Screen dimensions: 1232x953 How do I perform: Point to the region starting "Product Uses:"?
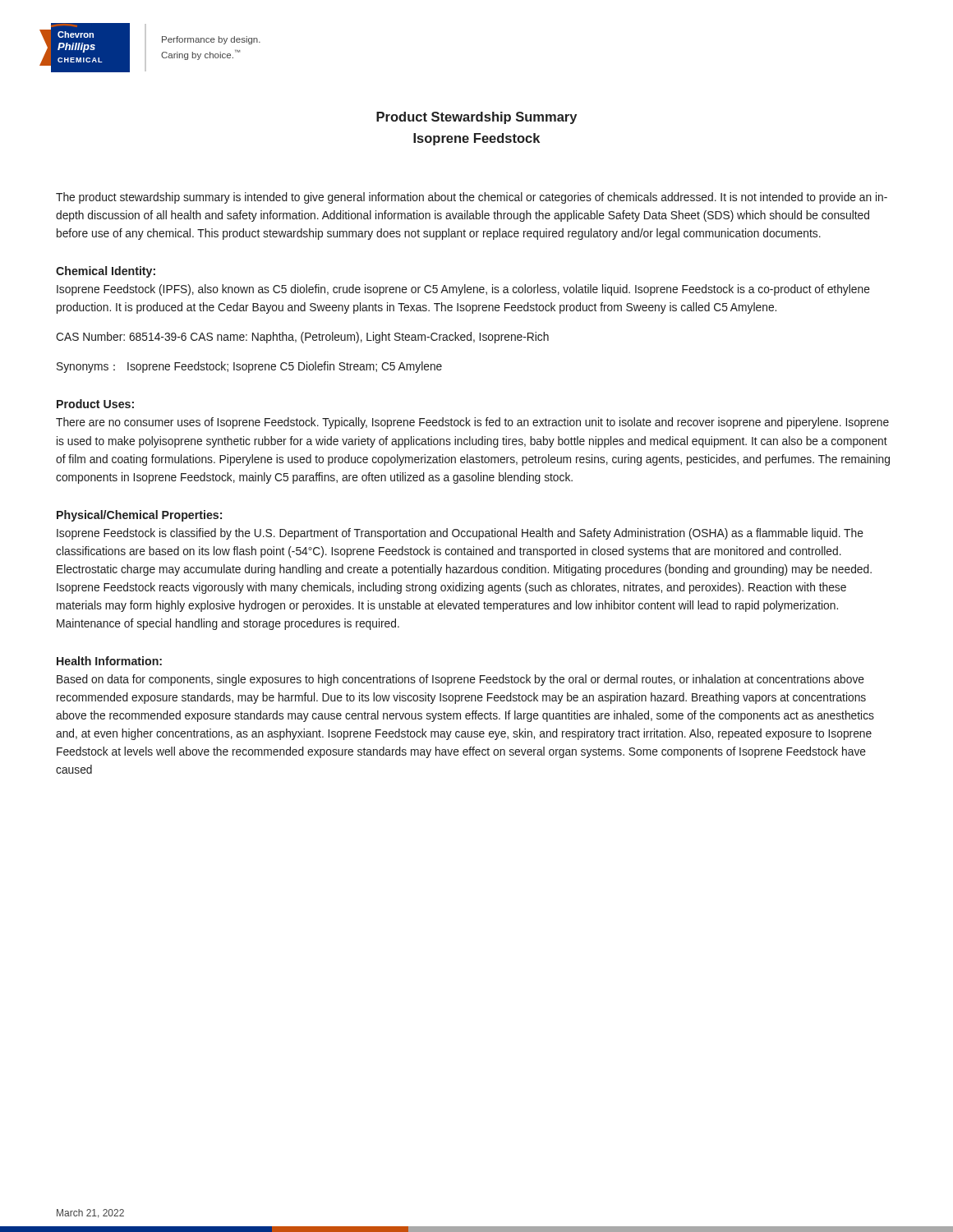click(x=95, y=404)
